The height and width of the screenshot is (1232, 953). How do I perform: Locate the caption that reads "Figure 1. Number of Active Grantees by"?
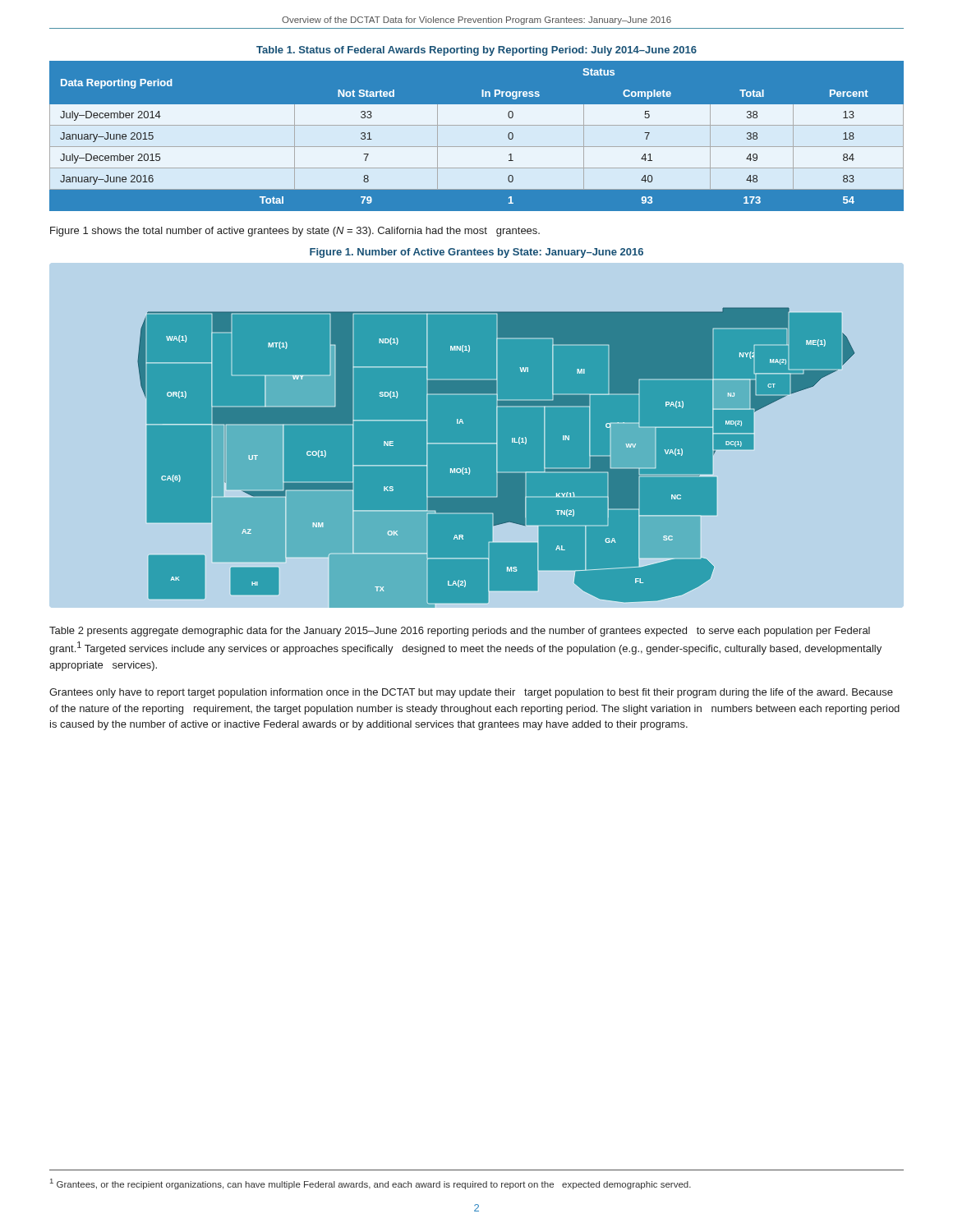tap(476, 251)
